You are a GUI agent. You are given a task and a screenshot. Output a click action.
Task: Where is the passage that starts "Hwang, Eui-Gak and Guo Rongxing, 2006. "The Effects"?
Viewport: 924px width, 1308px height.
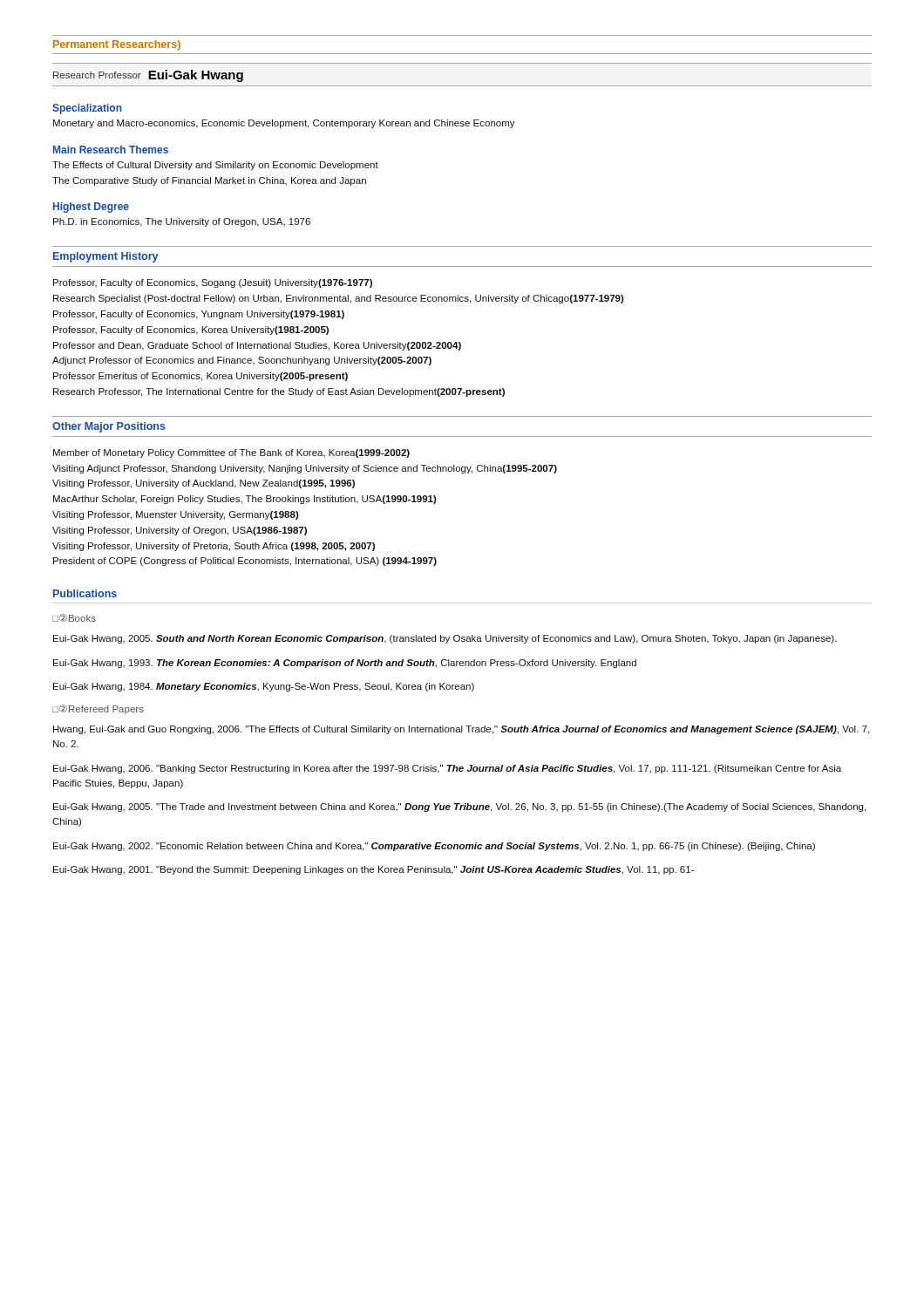(x=461, y=736)
